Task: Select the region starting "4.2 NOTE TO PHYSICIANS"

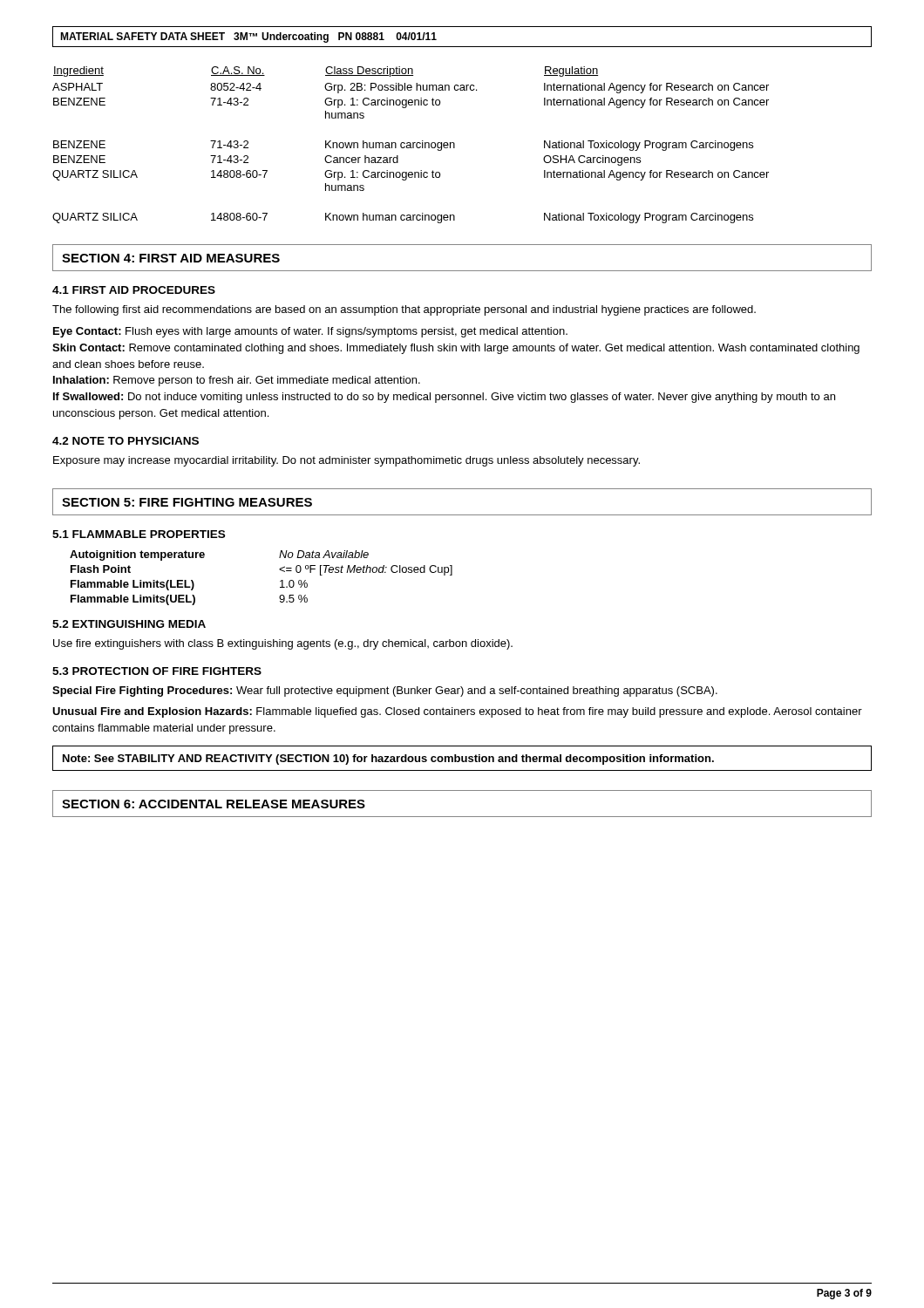Action: [126, 441]
